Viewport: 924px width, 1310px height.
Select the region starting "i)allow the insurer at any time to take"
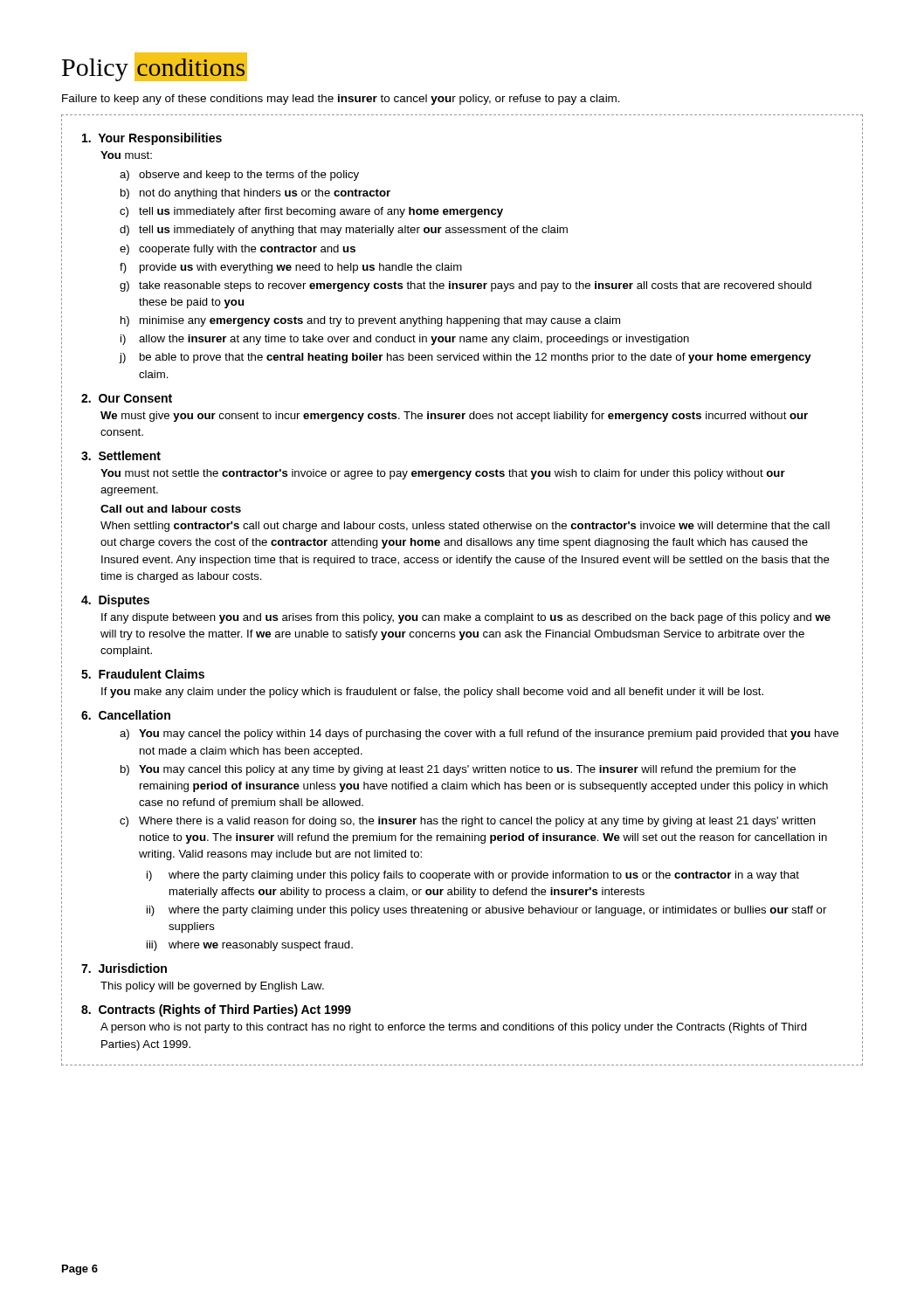point(405,339)
